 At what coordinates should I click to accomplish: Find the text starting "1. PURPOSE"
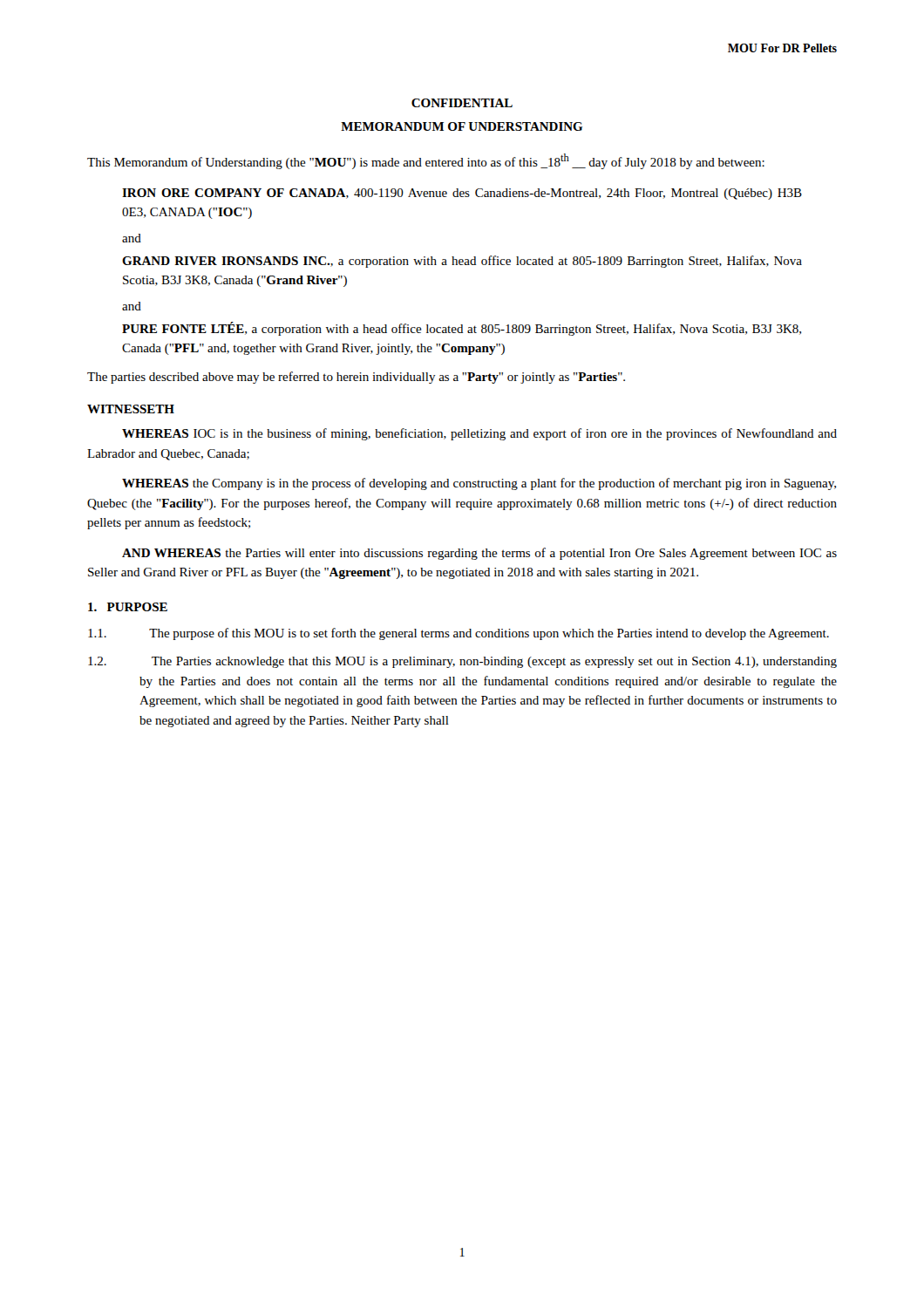click(x=127, y=606)
